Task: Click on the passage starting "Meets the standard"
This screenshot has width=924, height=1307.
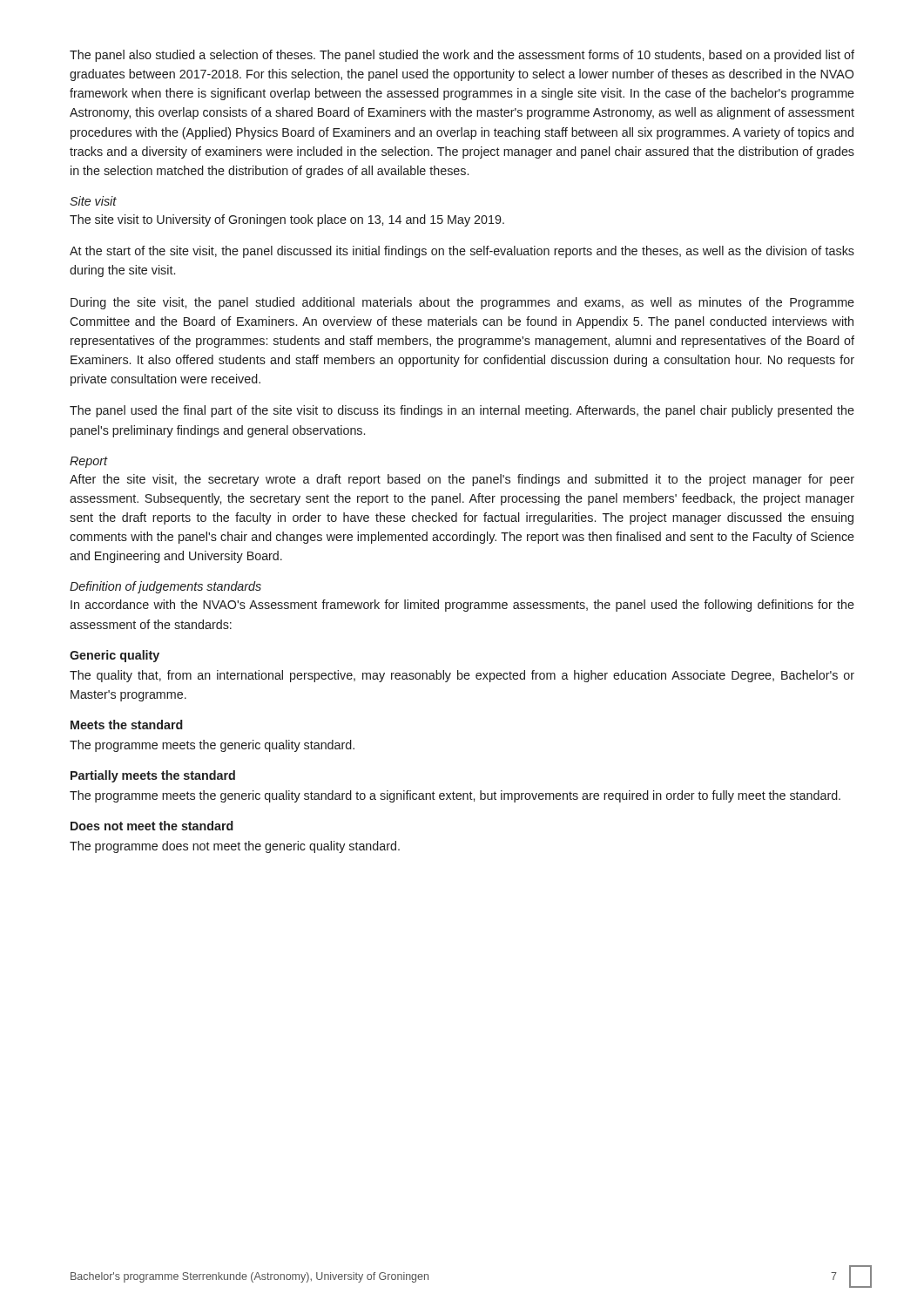Action: pos(126,725)
